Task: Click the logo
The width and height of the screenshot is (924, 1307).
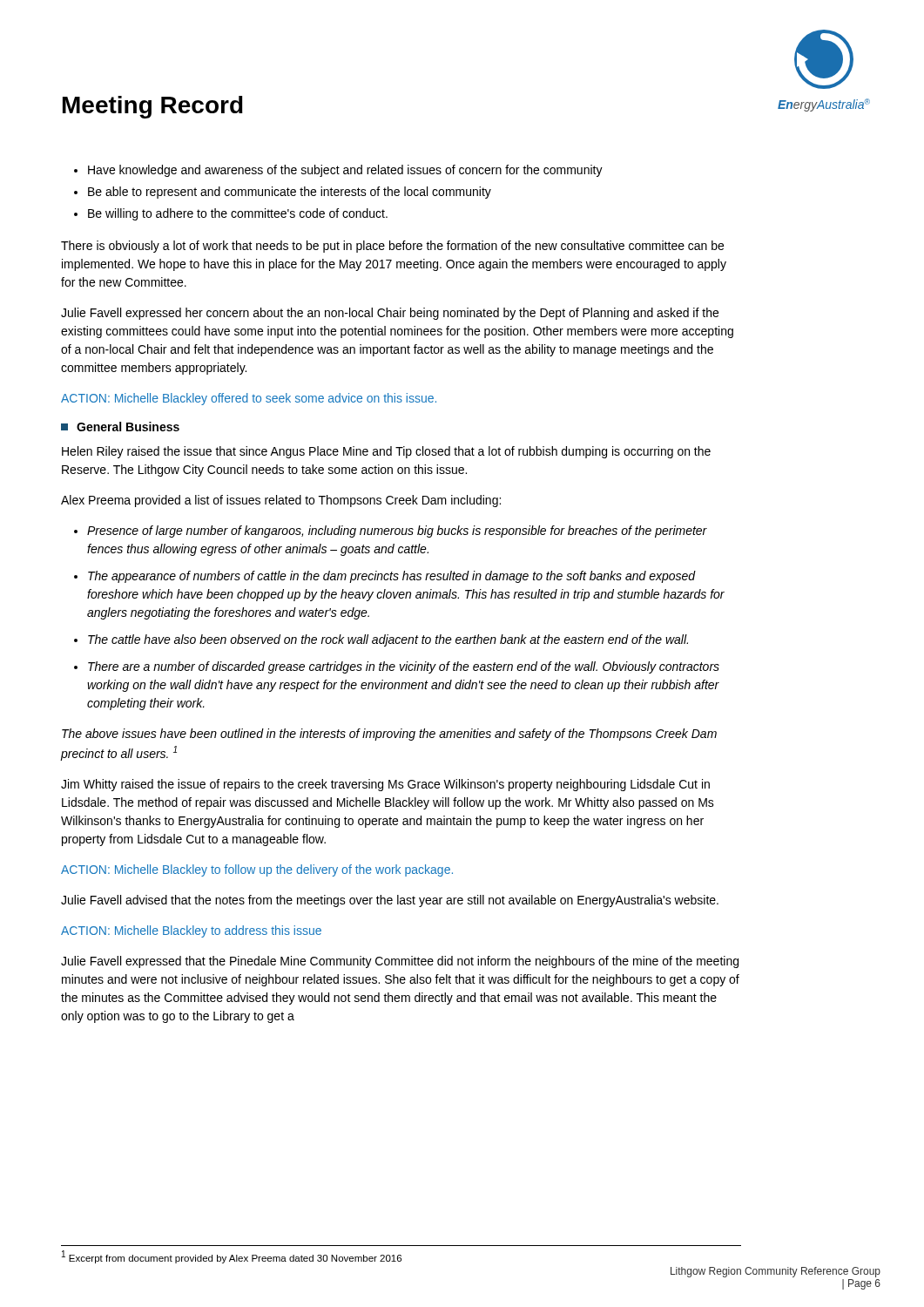Action: coord(824,69)
